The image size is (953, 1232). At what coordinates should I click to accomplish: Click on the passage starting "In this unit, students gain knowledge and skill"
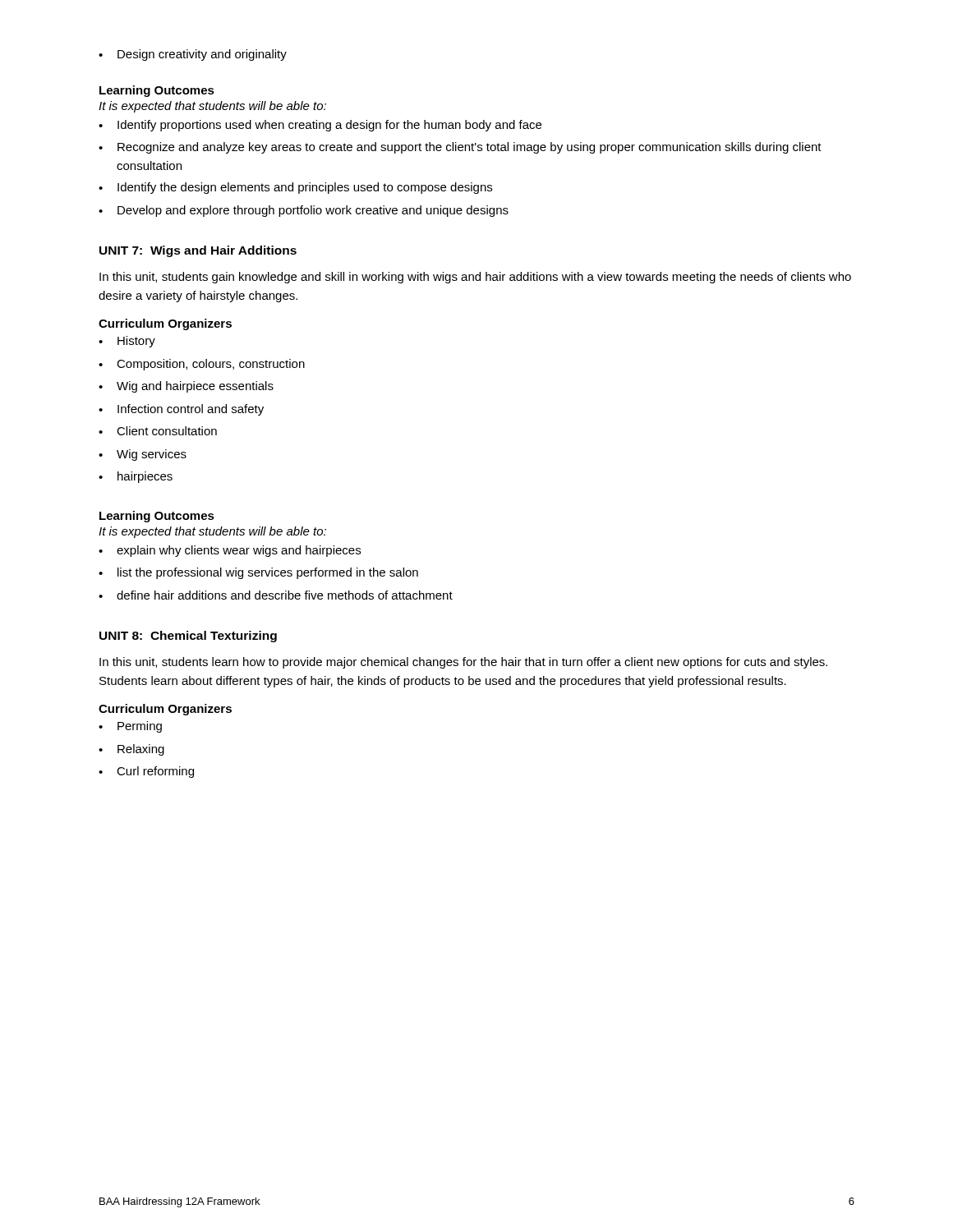click(x=475, y=286)
